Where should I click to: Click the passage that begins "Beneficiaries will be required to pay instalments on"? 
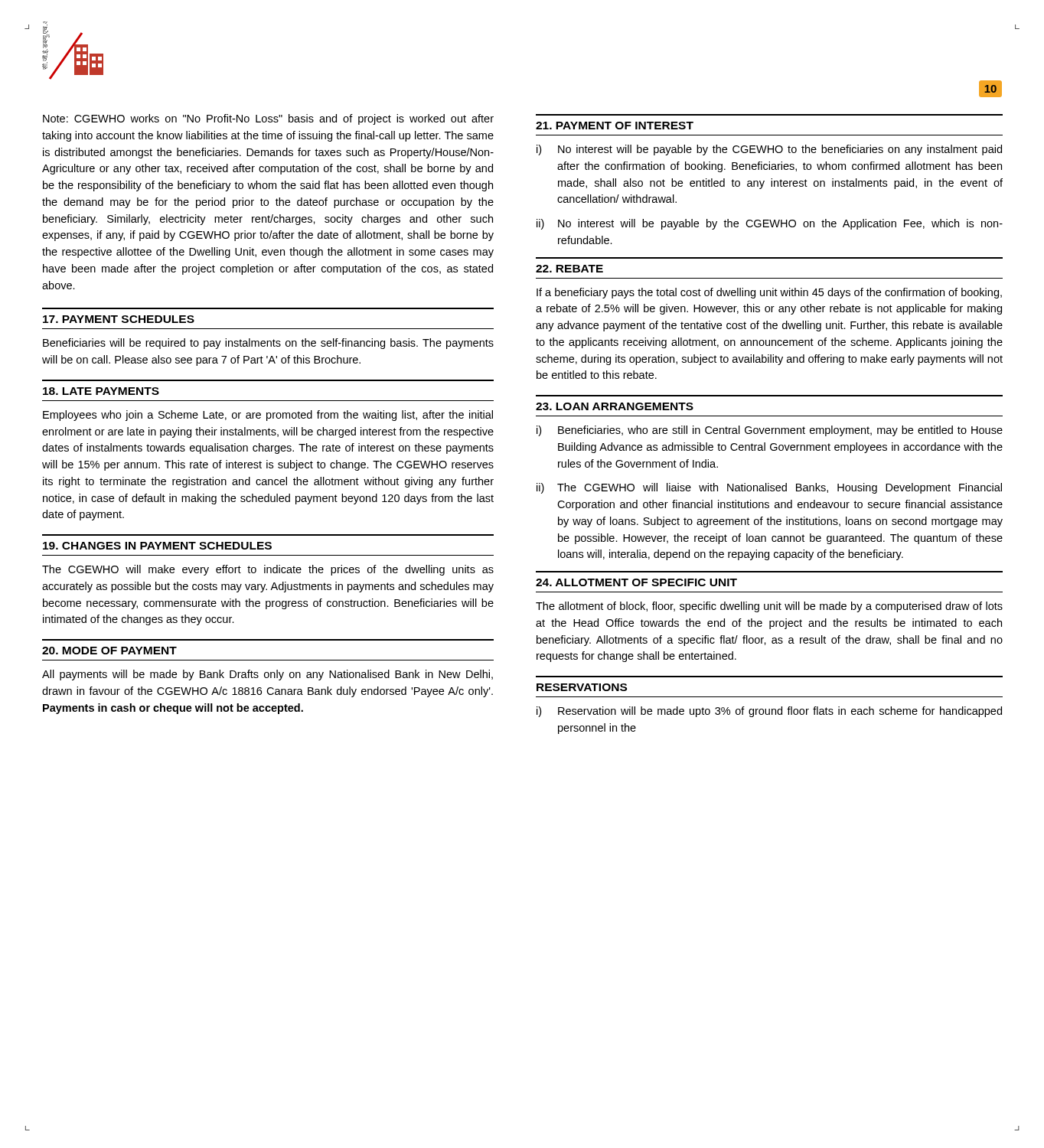tap(268, 351)
